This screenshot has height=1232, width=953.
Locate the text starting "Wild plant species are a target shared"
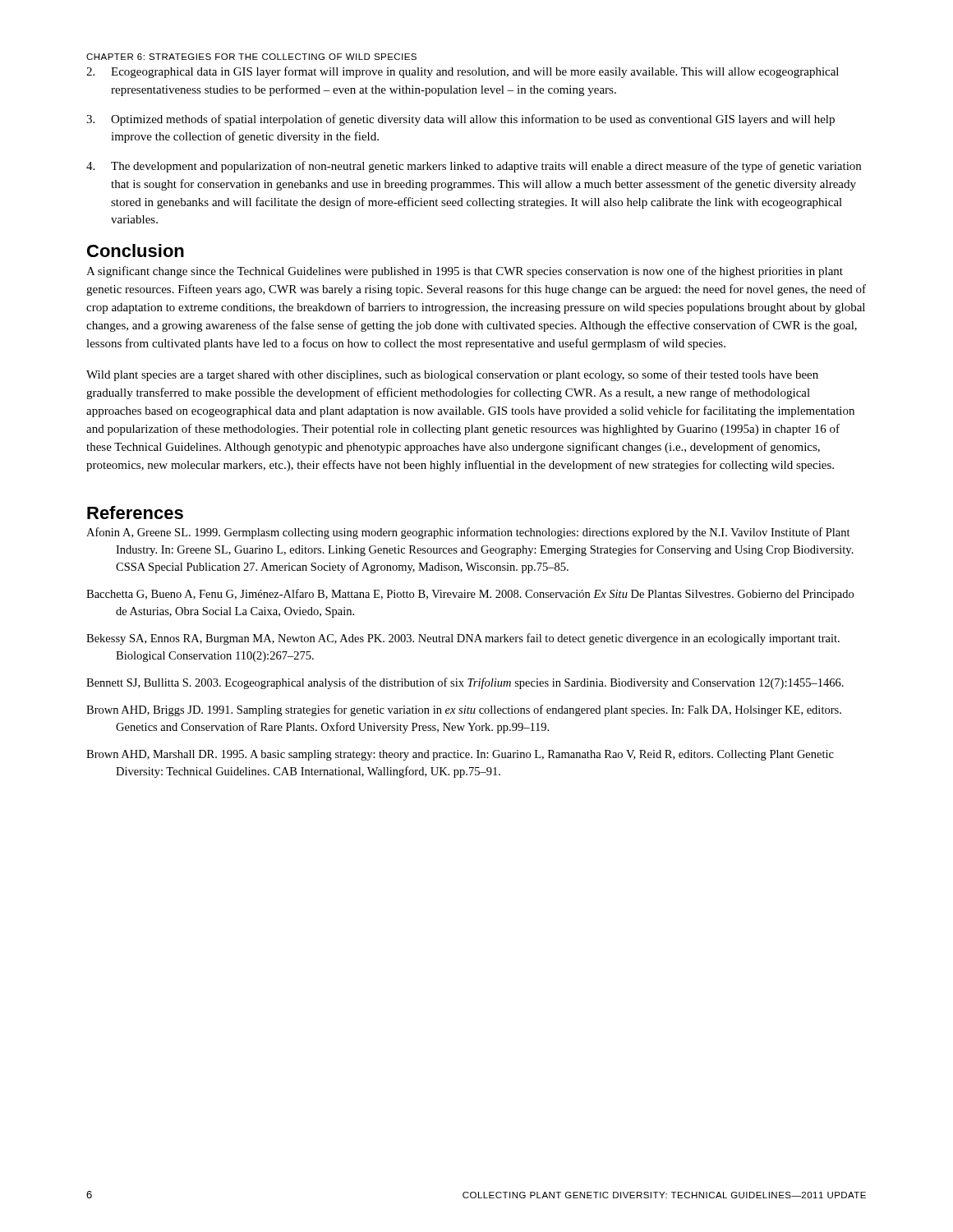pyautogui.click(x=471, y=420)
